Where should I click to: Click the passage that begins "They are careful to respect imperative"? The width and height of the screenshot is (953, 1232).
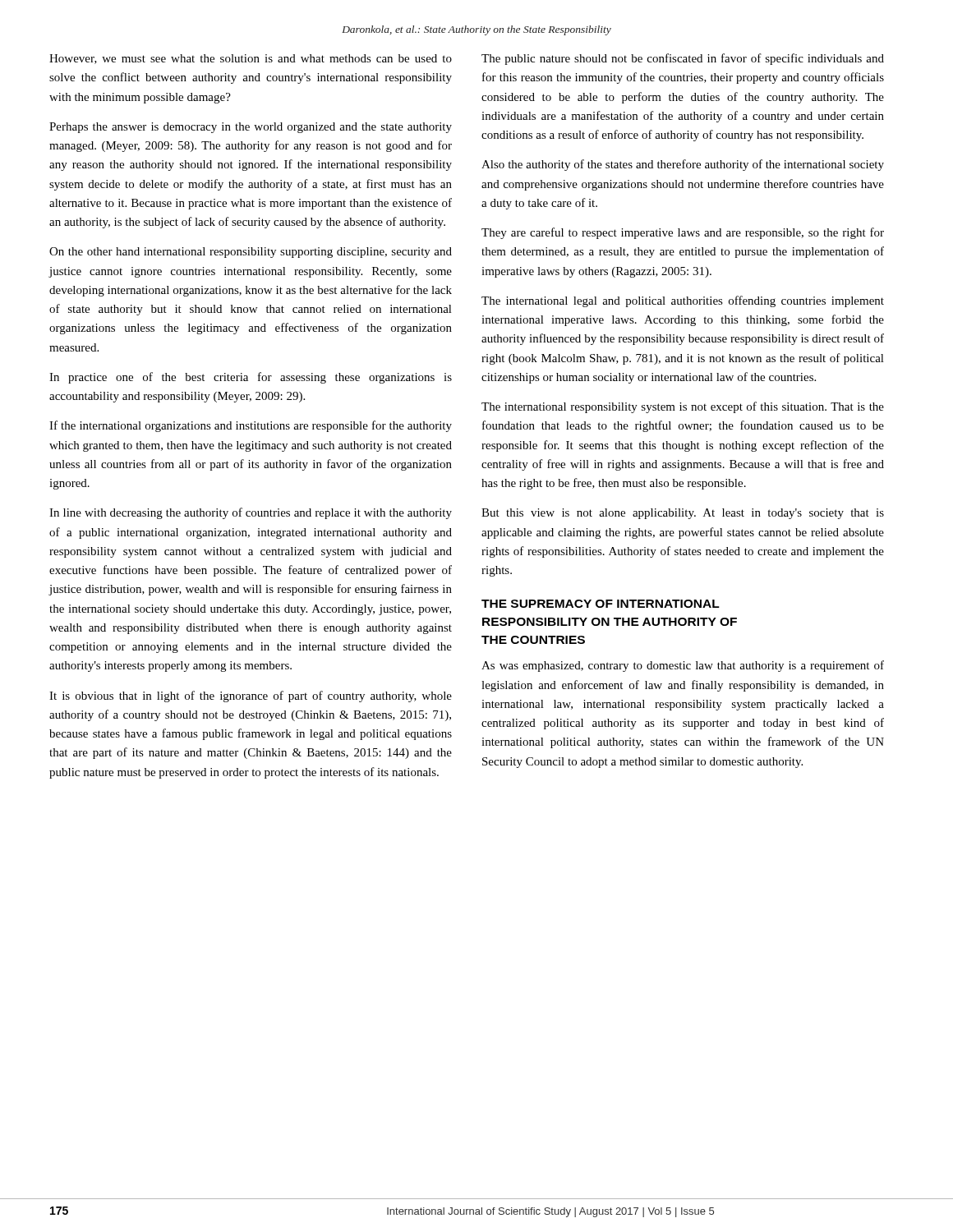pyautogui.click(x=683, y=252)
